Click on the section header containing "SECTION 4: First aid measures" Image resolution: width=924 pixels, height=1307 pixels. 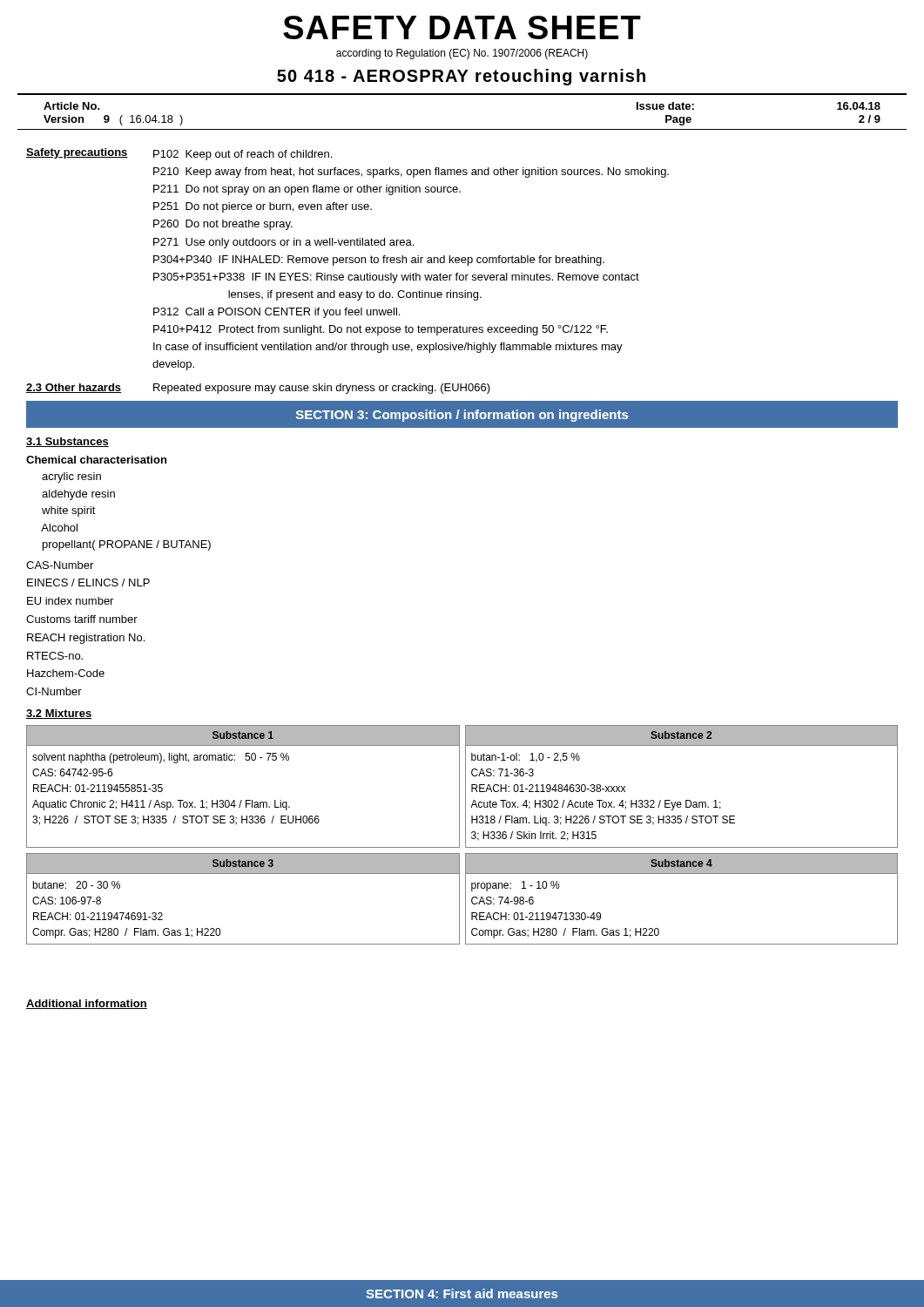pyautogui.click(x=462, y=1293)
